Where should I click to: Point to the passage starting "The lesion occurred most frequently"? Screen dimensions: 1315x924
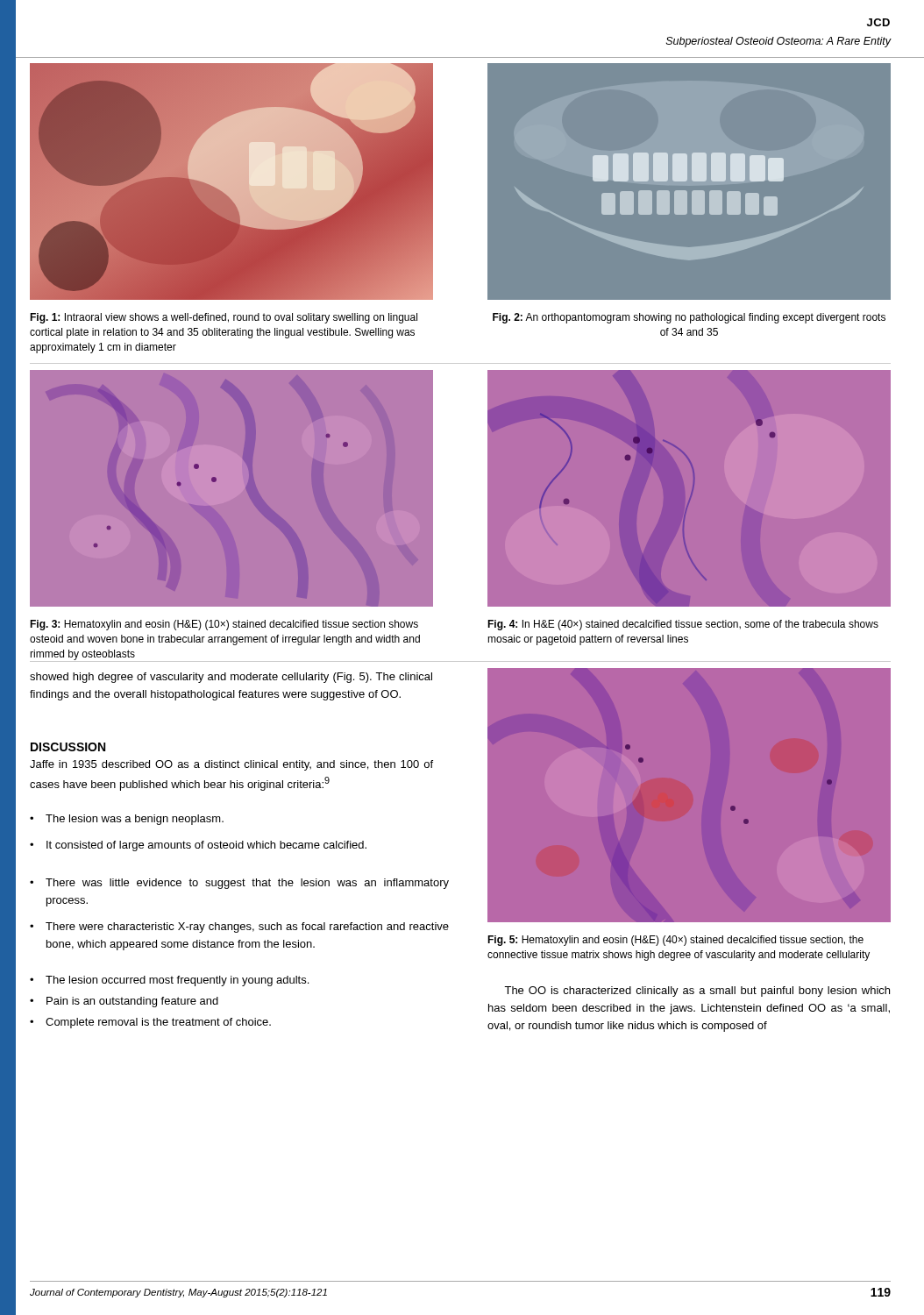point(178,980)
